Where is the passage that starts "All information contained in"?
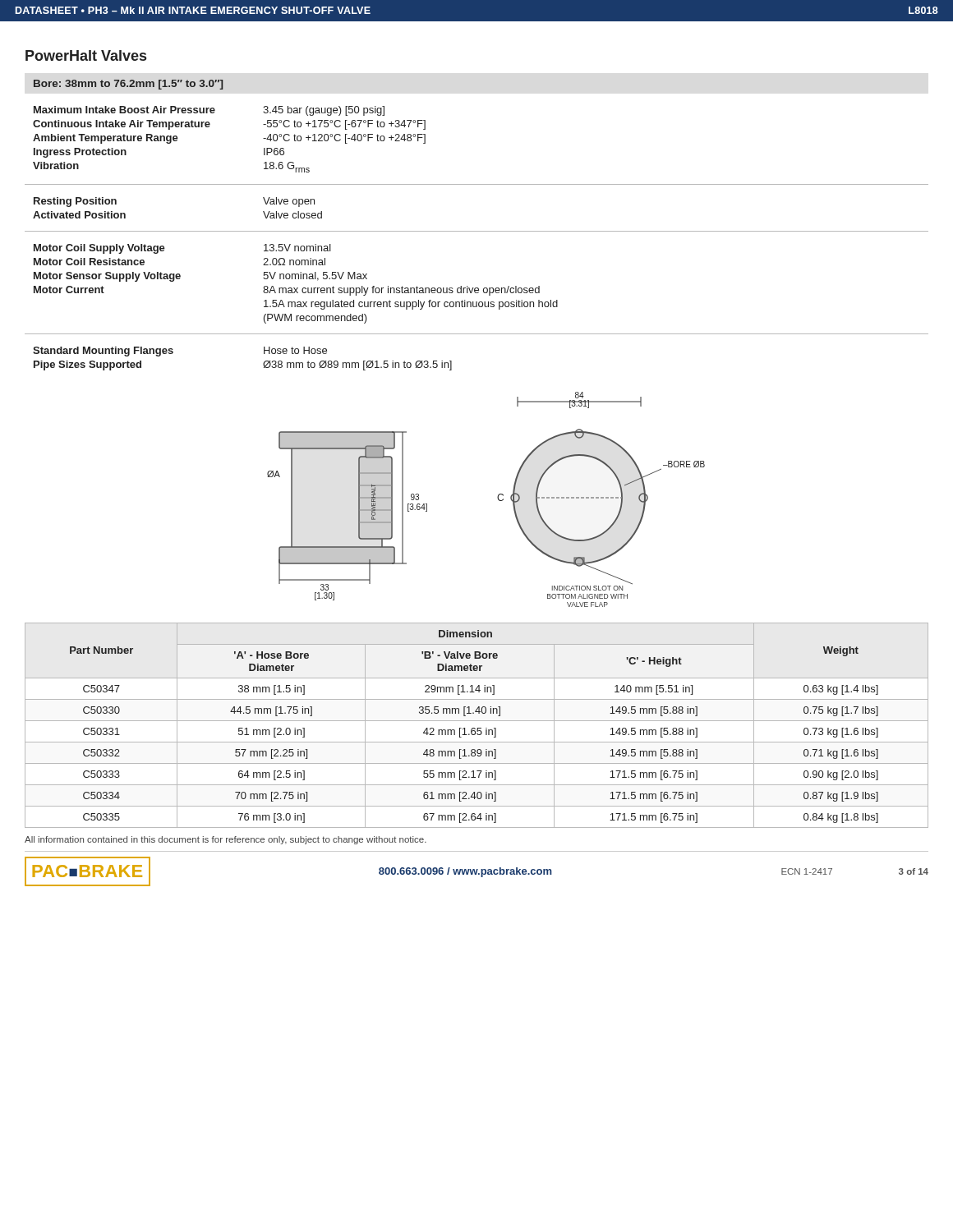The image size is (953, 1232). pyautogui.click(x=226, y=839)
